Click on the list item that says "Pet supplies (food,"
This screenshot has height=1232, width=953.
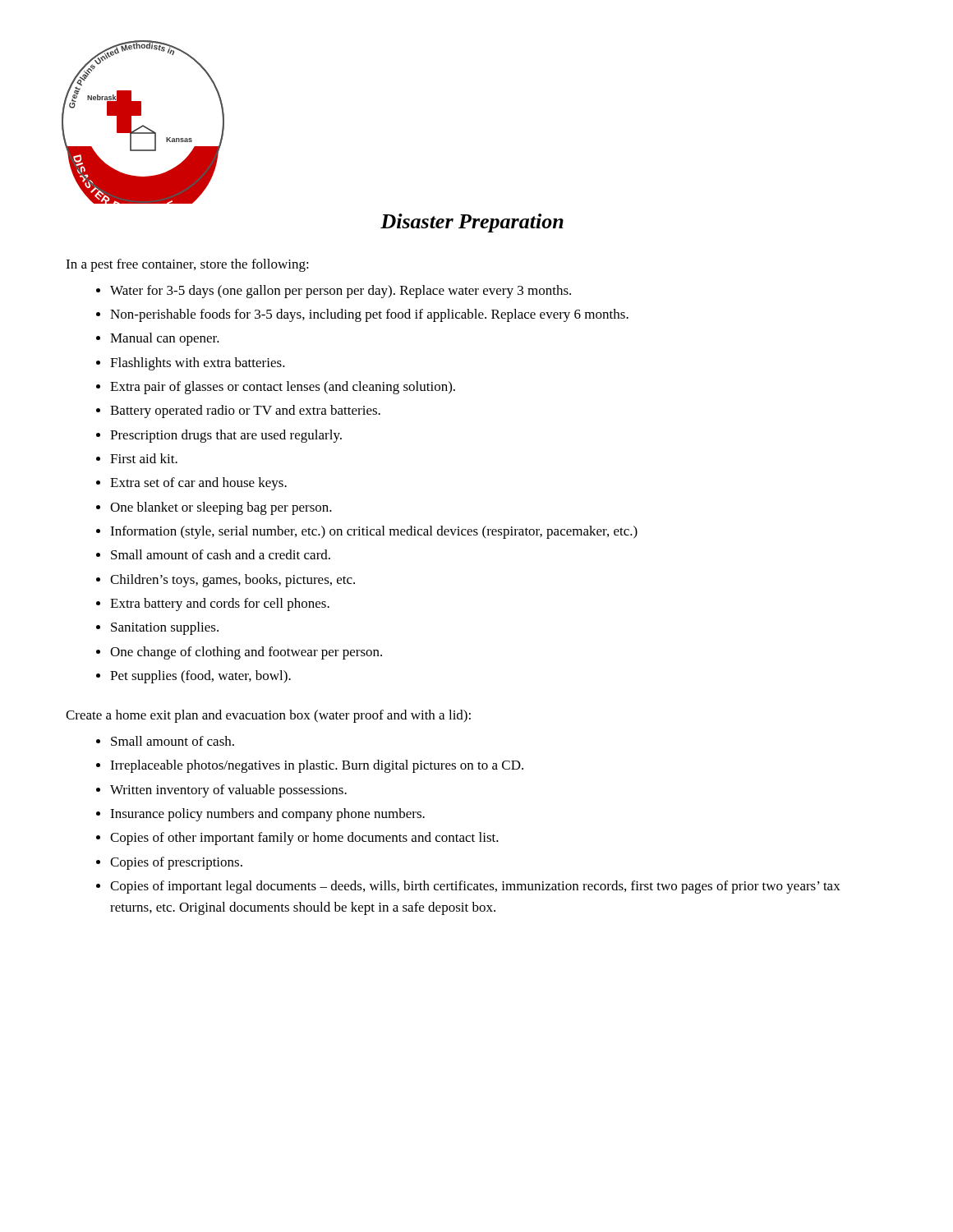click(201, 676)
